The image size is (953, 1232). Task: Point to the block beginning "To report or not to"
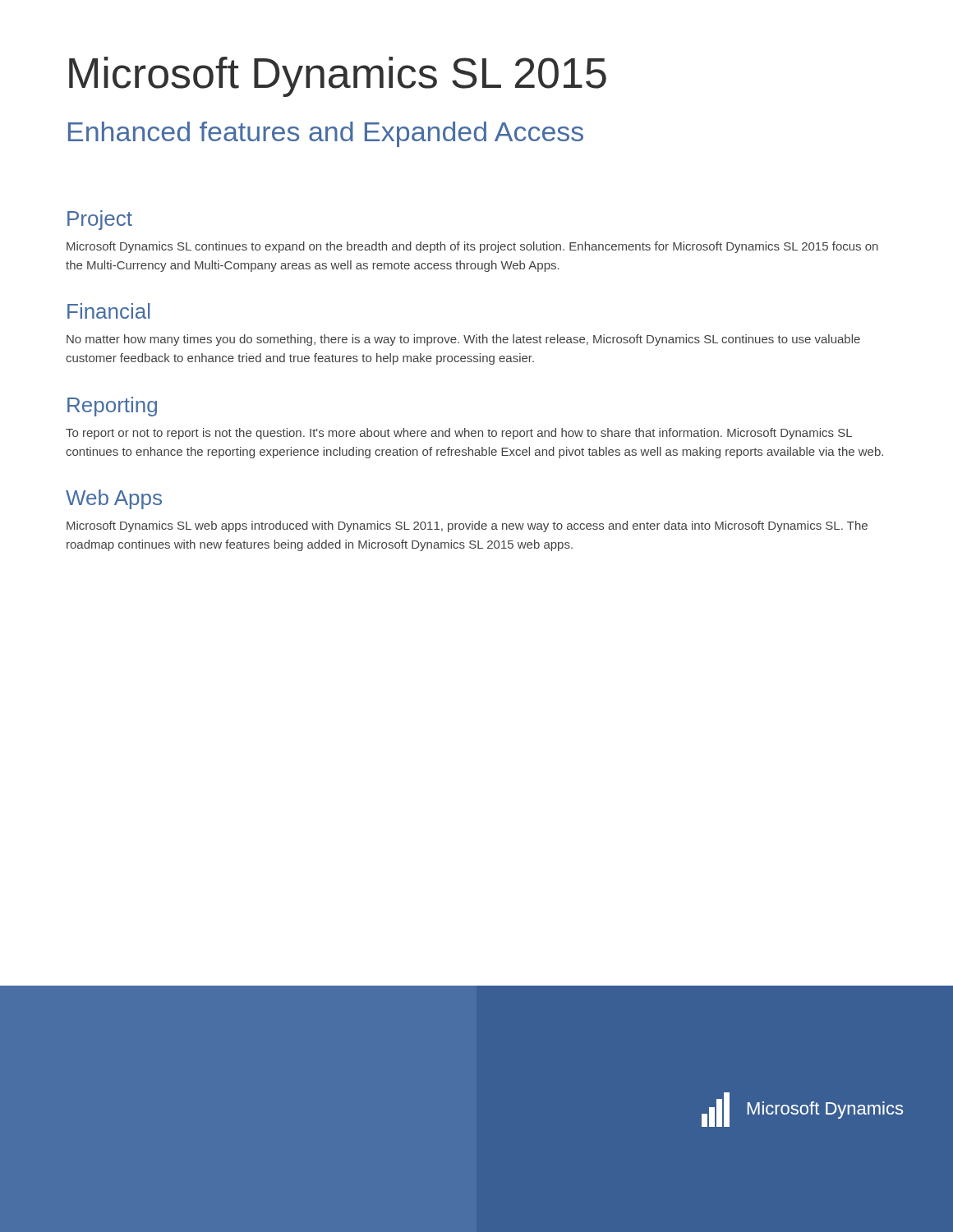(476, 442)
